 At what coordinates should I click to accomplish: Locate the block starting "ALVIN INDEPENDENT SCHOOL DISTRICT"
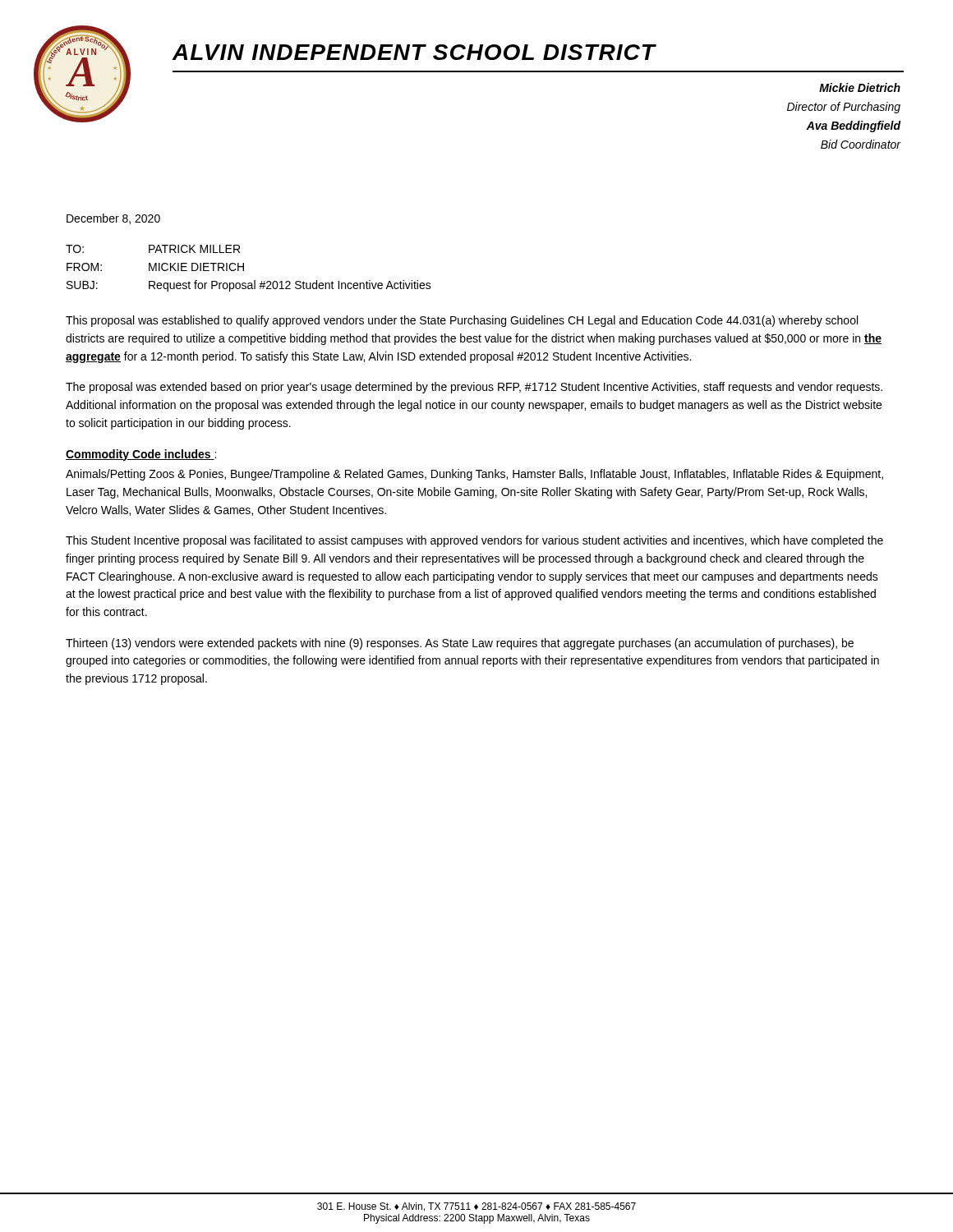pyautogui.click(x=414, y=52)
